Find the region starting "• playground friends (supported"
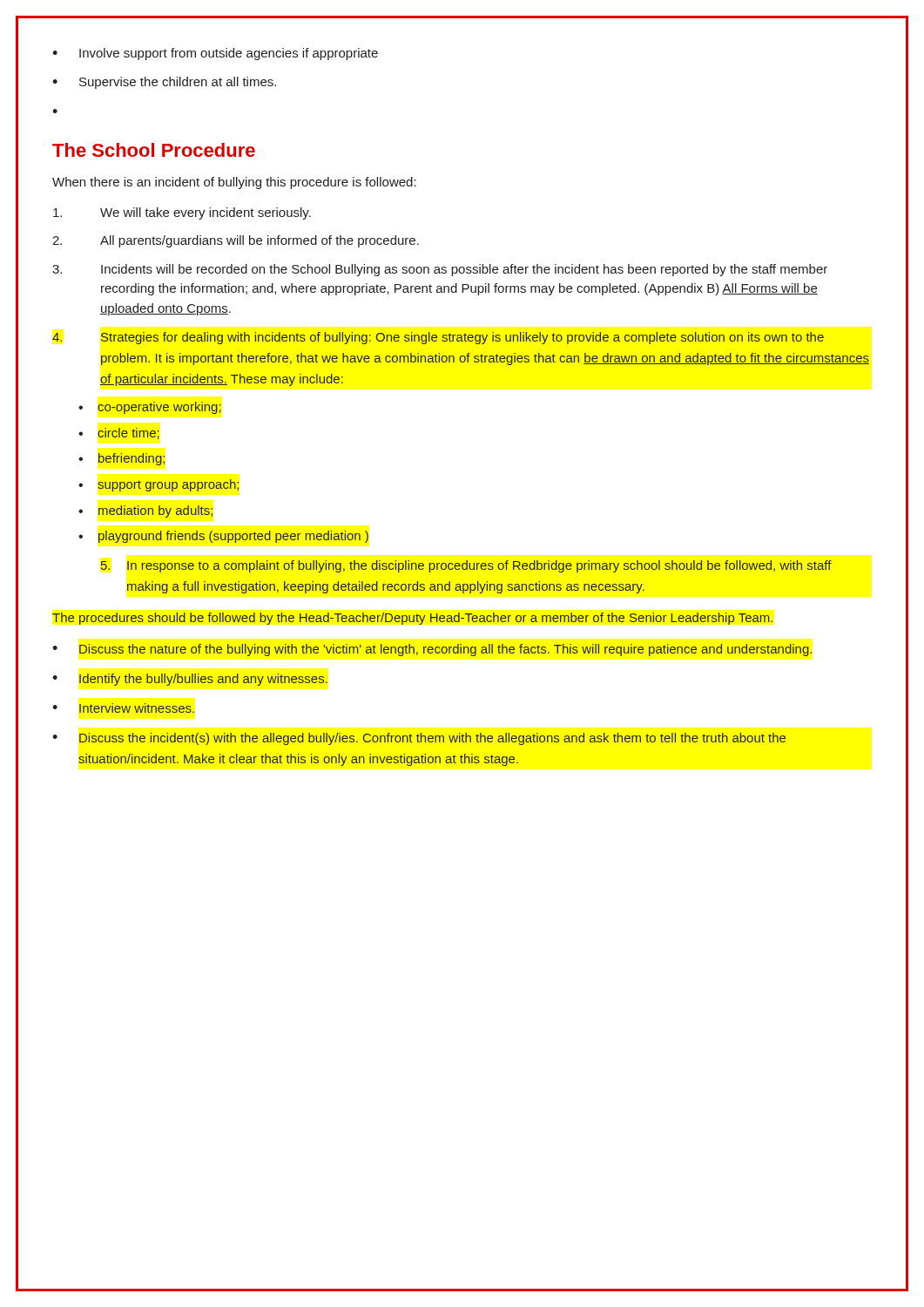 point(224,537)
